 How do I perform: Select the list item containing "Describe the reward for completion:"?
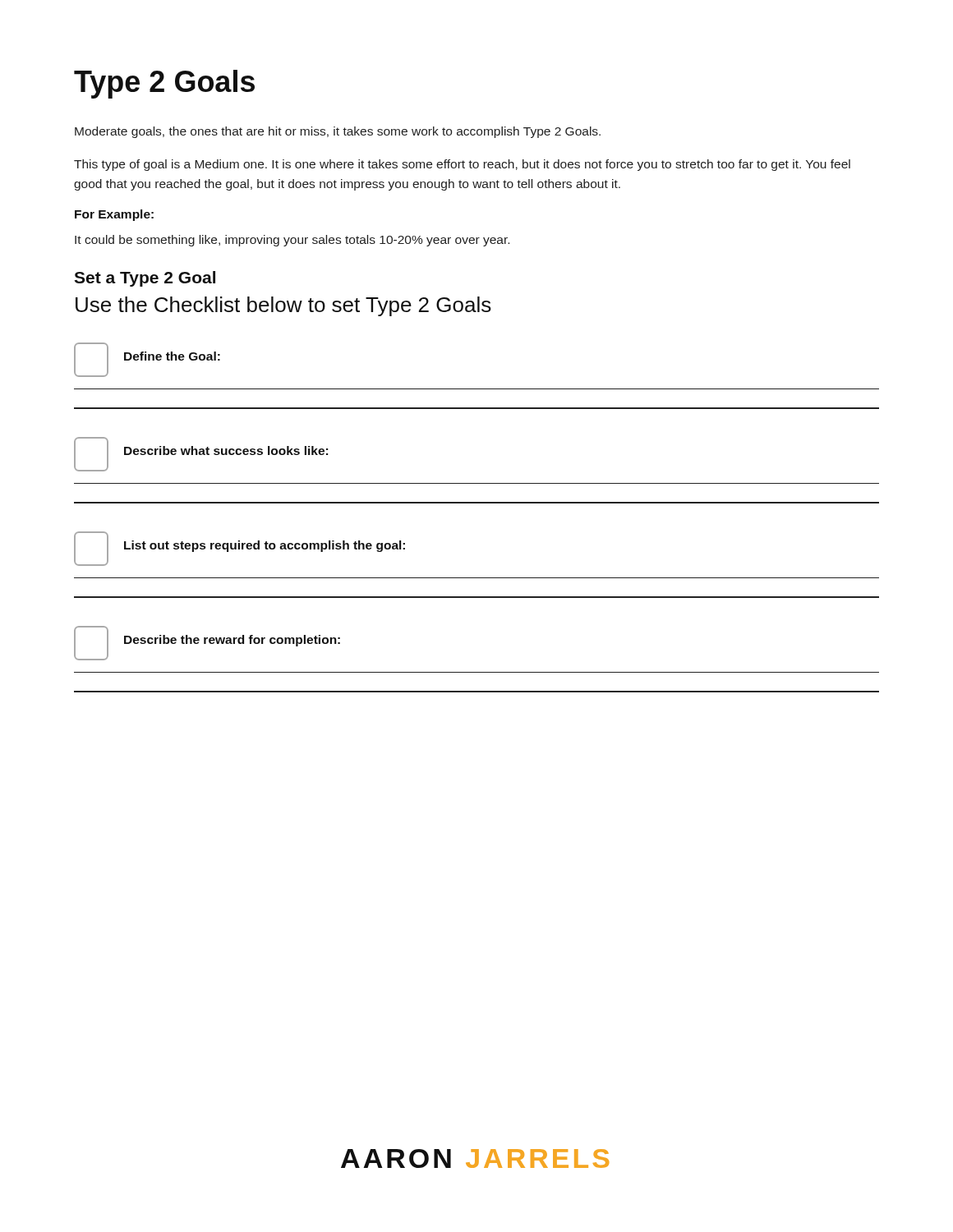(476, 658)
